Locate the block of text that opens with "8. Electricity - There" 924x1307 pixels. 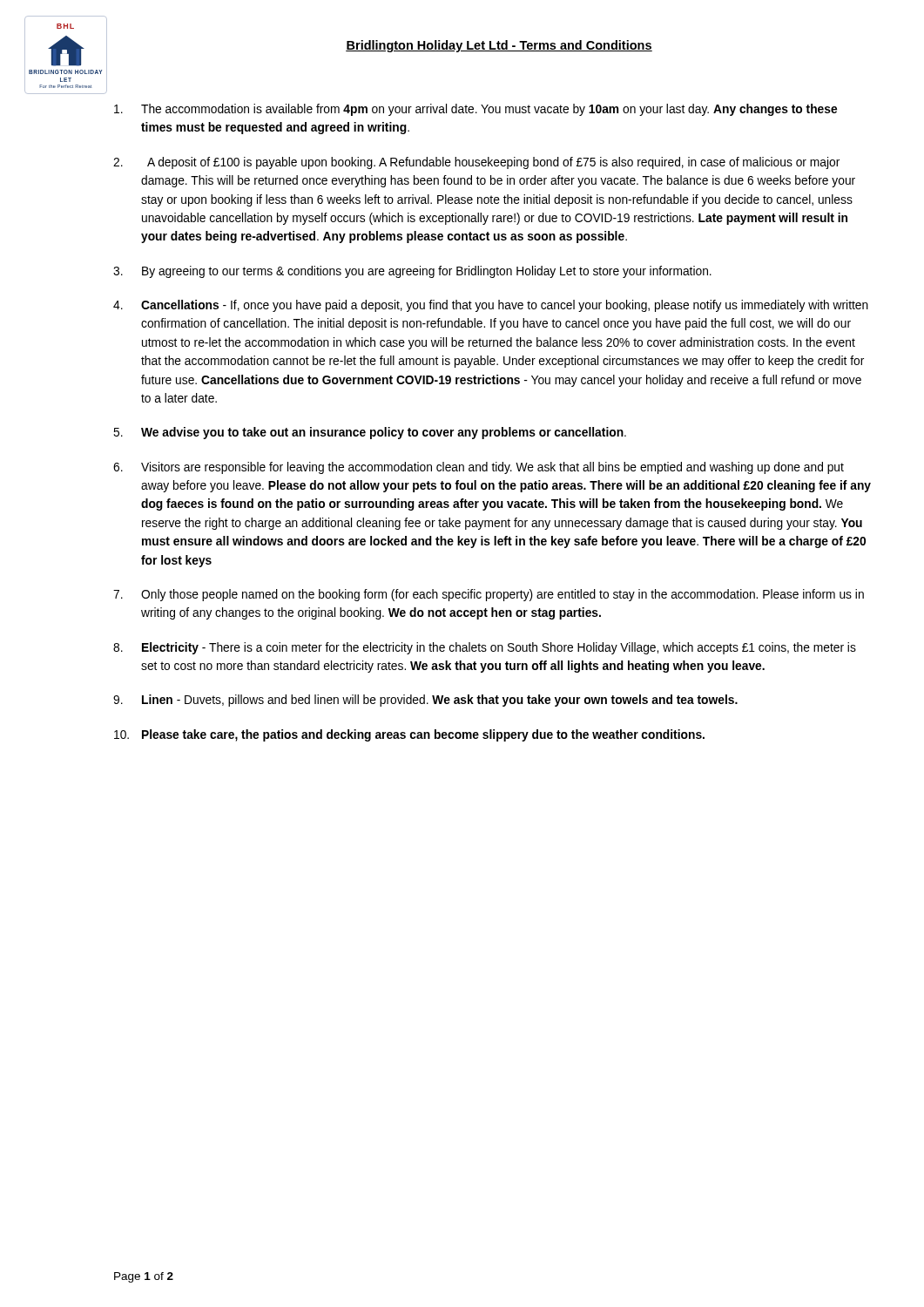point(492,657)
